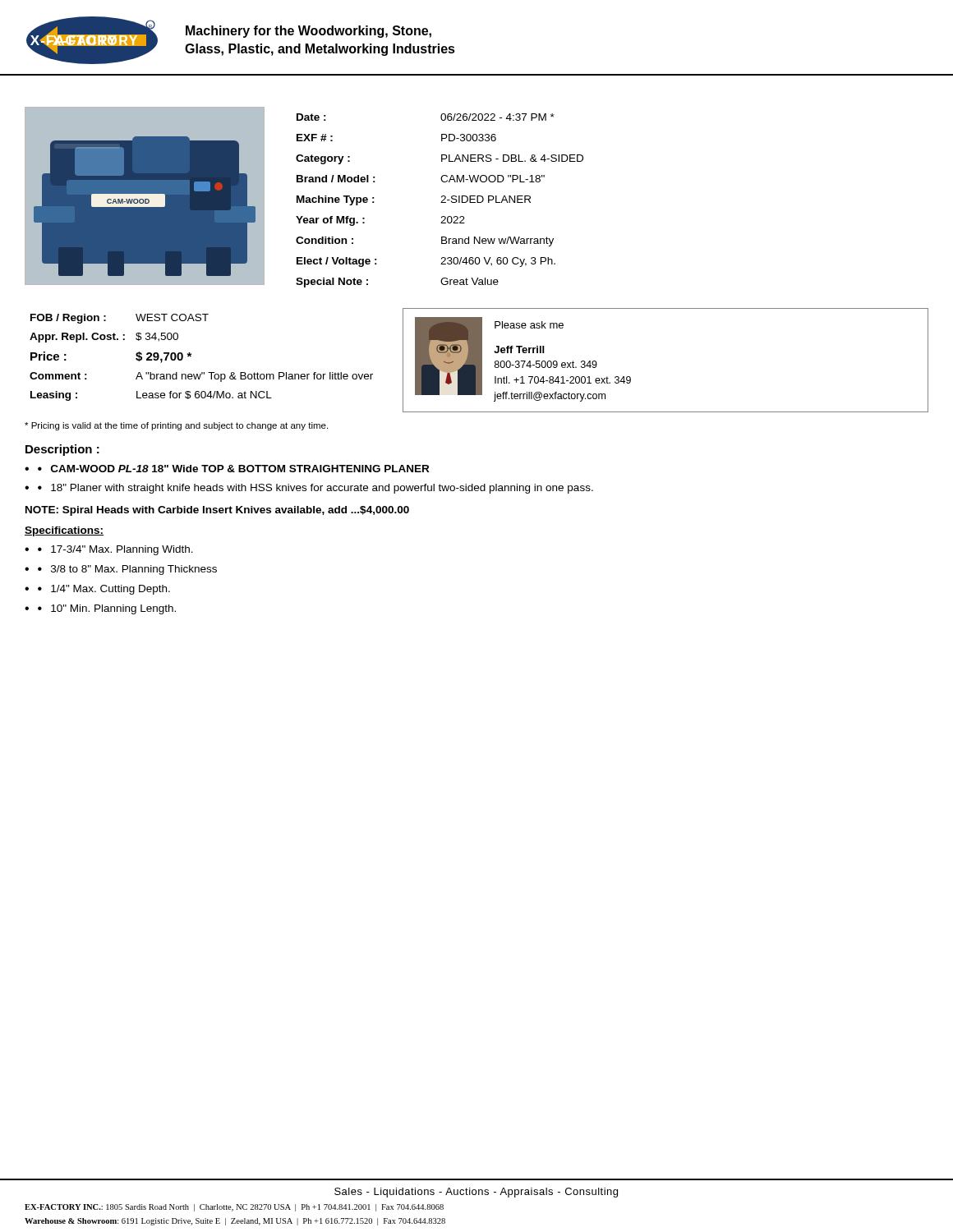Find "Description :" on this page
Image resolution: width=953 pixels, height=1232 pixels.
tap(62, 449)
